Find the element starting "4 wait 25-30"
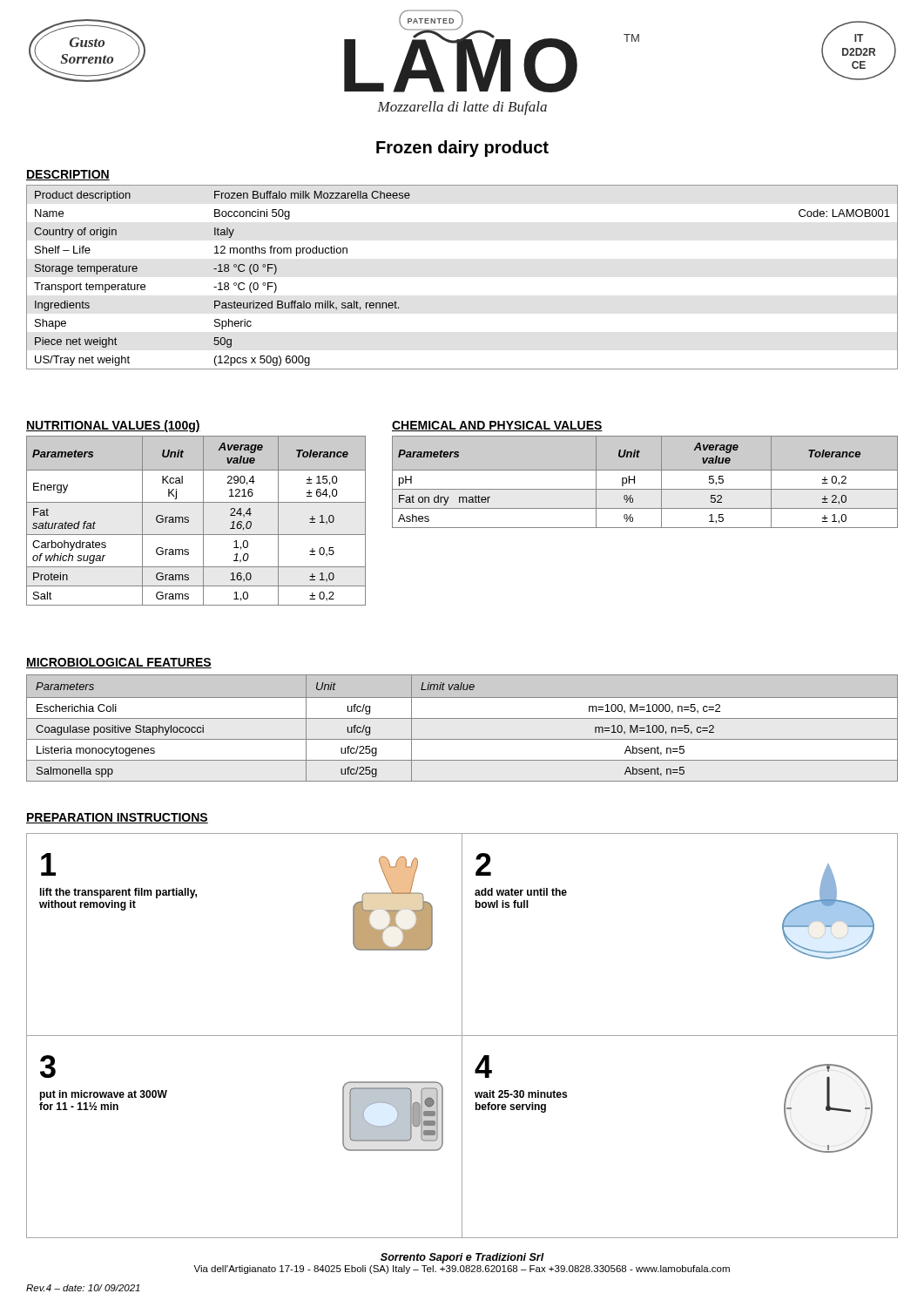The width and height of the screenshot is (924, 1307). 486,1104
